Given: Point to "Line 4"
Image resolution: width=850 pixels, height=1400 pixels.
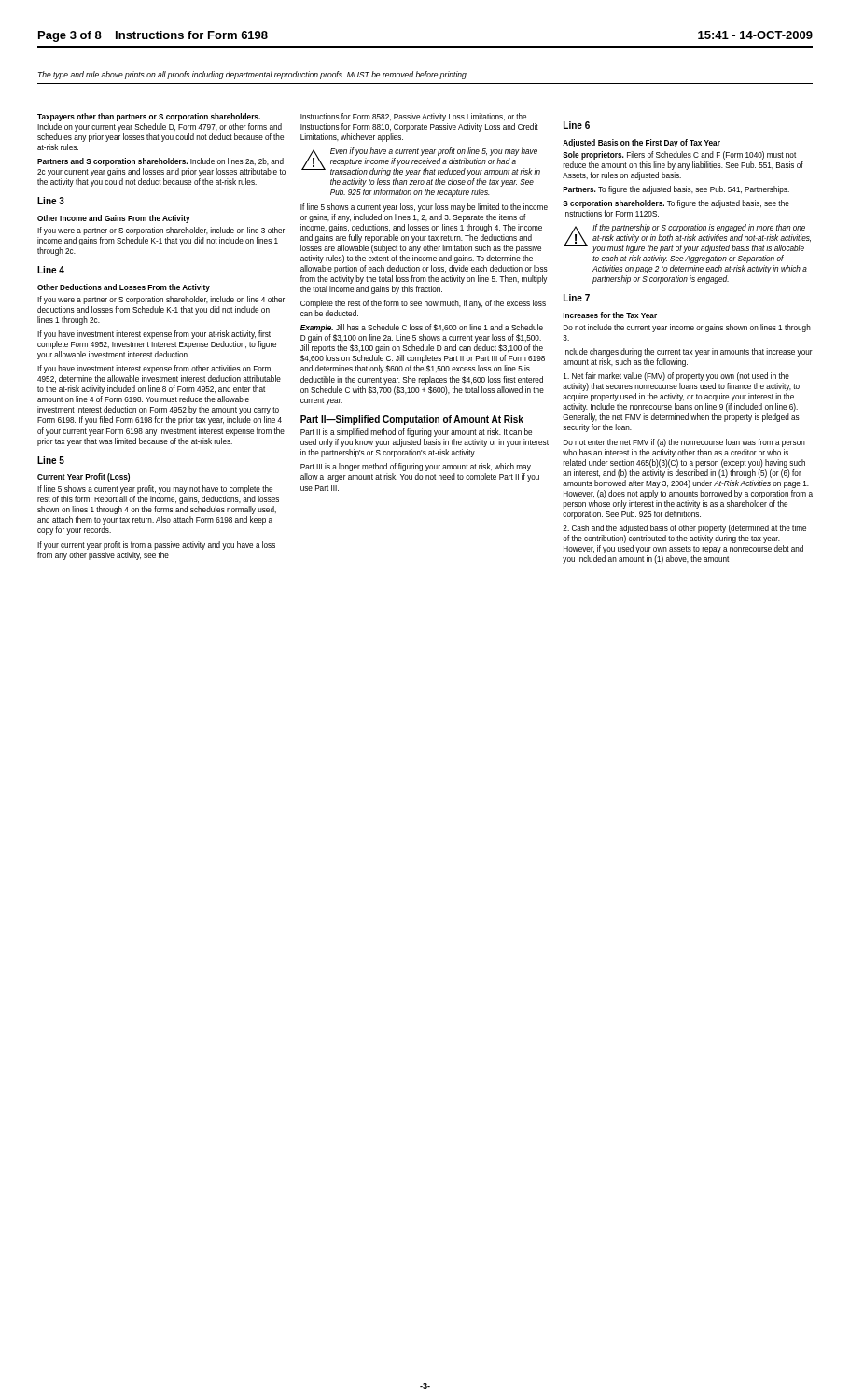Looking at the screenshot, I should [51, 270].
